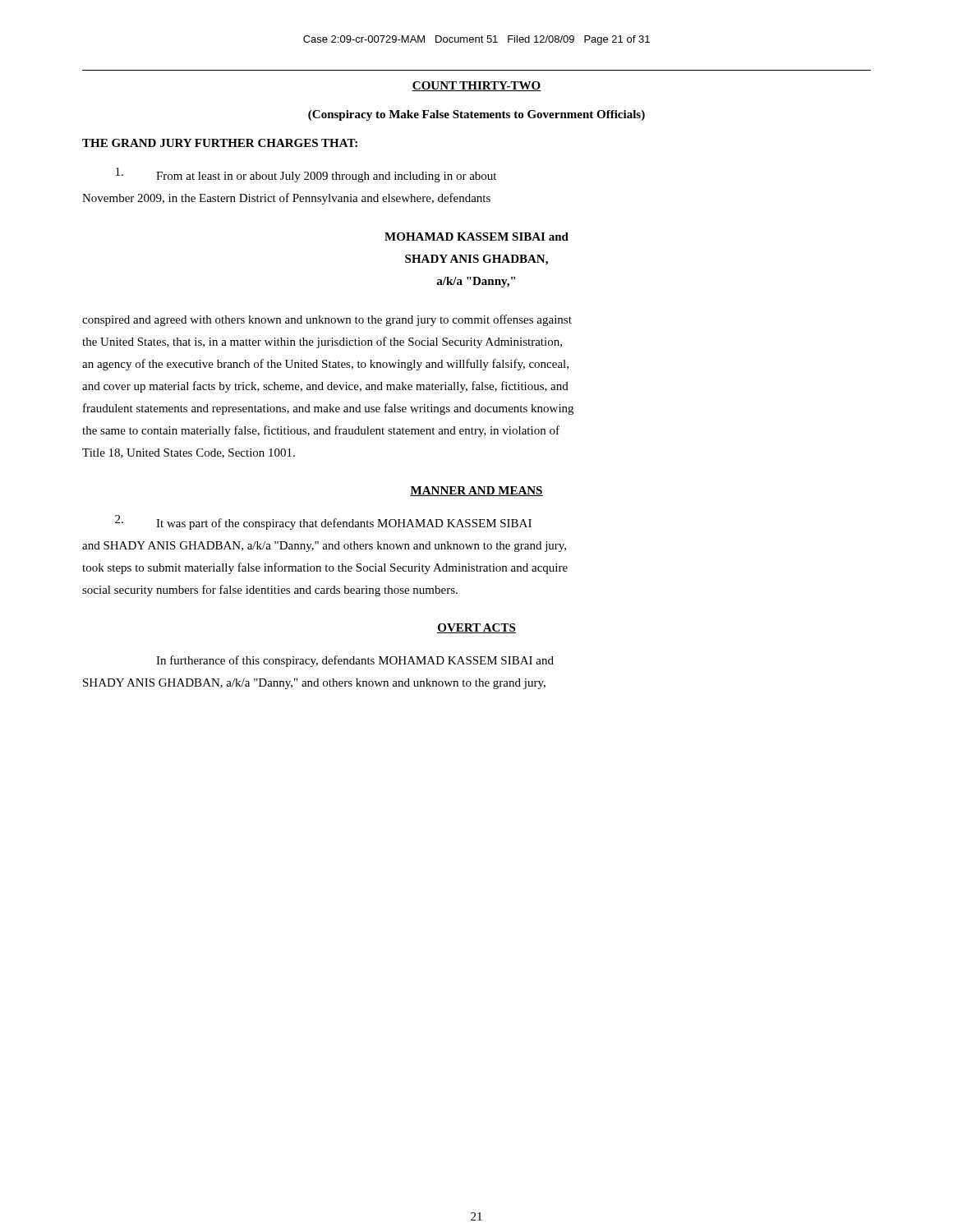Navigate to the passage starting "took steps to submit materially false information"

pyautogui.click(x=325, y=568)
